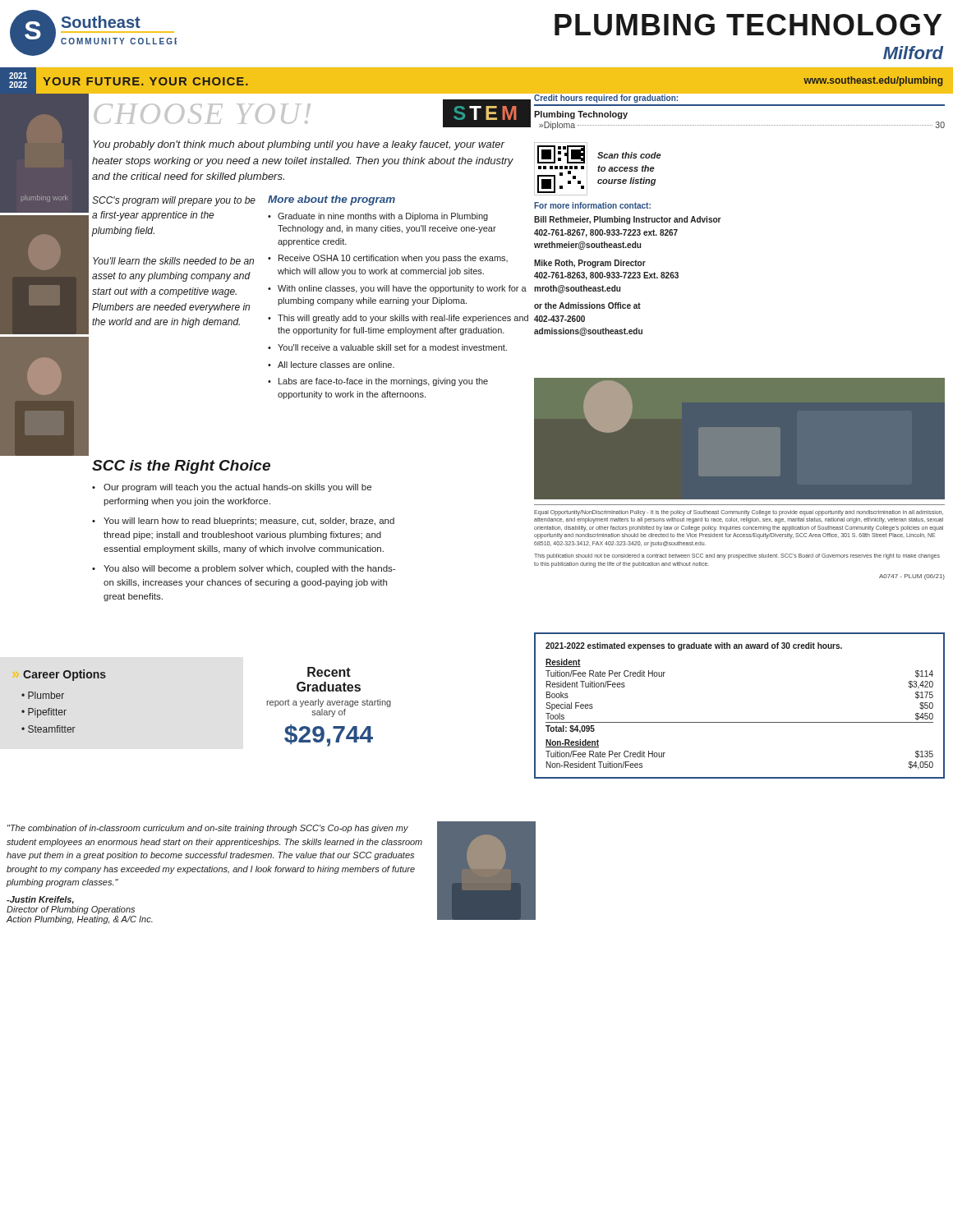
Task: Navigate to the text starting "•You'll receive a valuable skill set for a"
Action: (x=388, y=348)
